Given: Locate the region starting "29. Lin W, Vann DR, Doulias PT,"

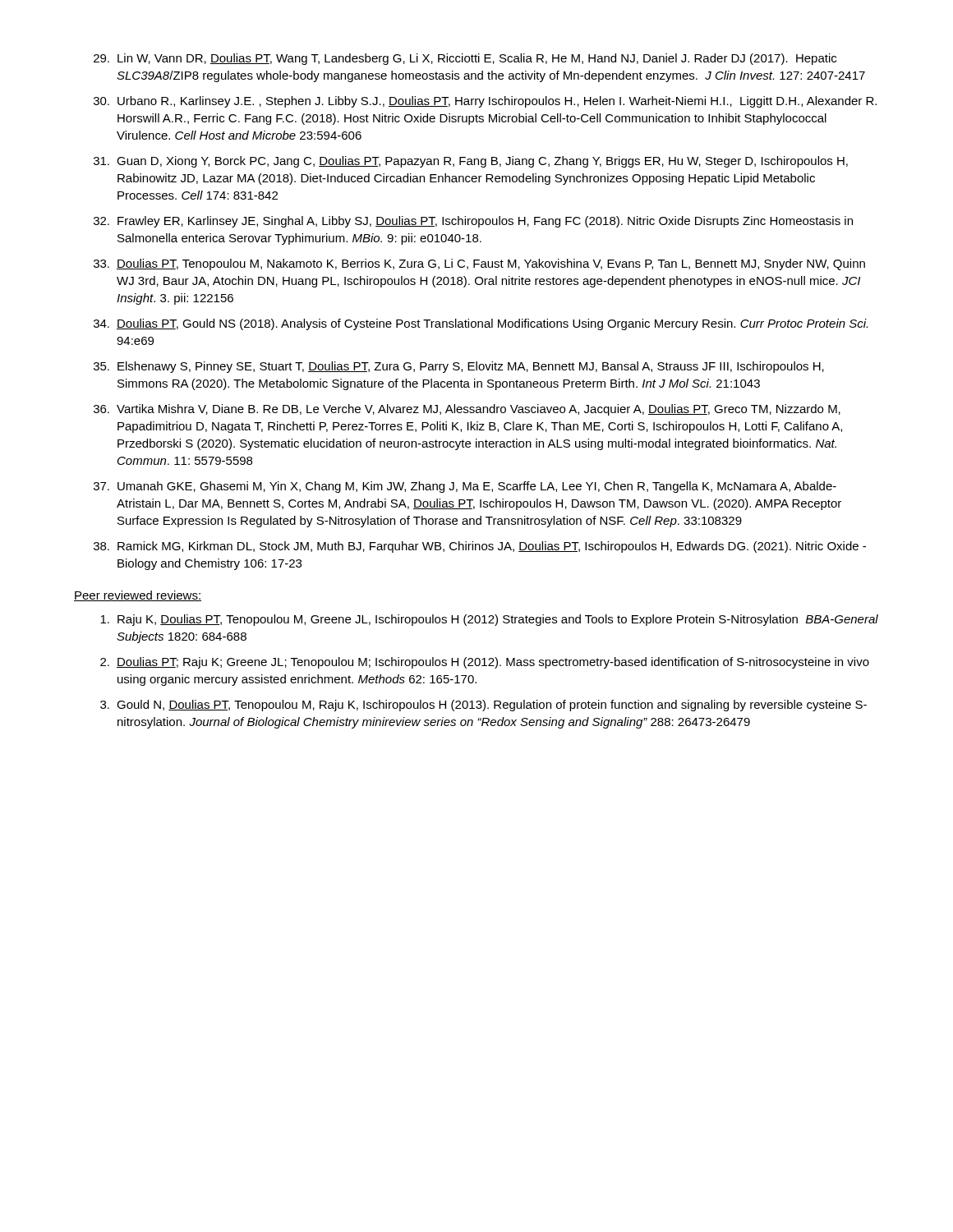Looking at the screenshot, I should pyautogui.click(x=476, y=67).
